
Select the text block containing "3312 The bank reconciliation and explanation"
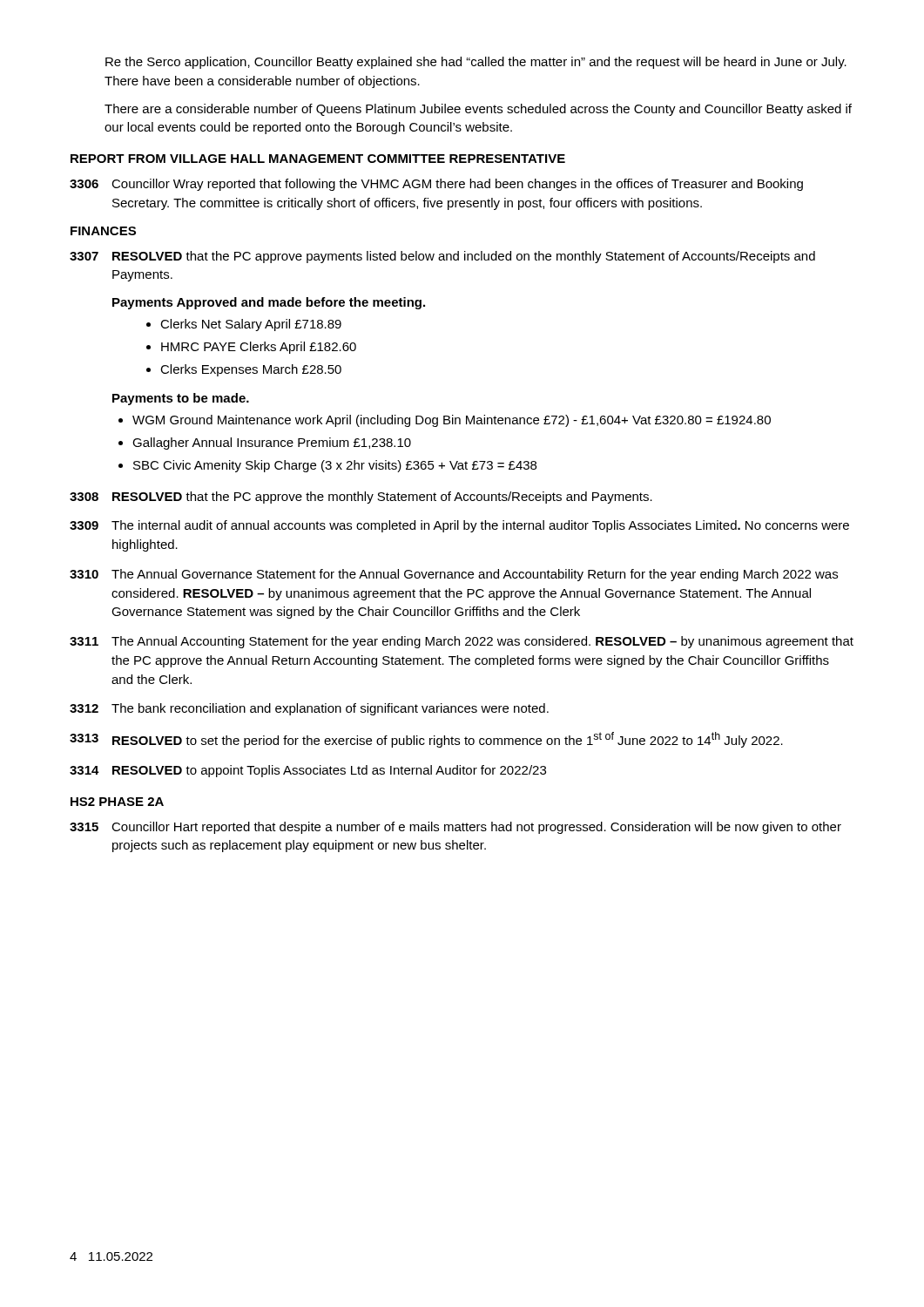coord(309,708)
